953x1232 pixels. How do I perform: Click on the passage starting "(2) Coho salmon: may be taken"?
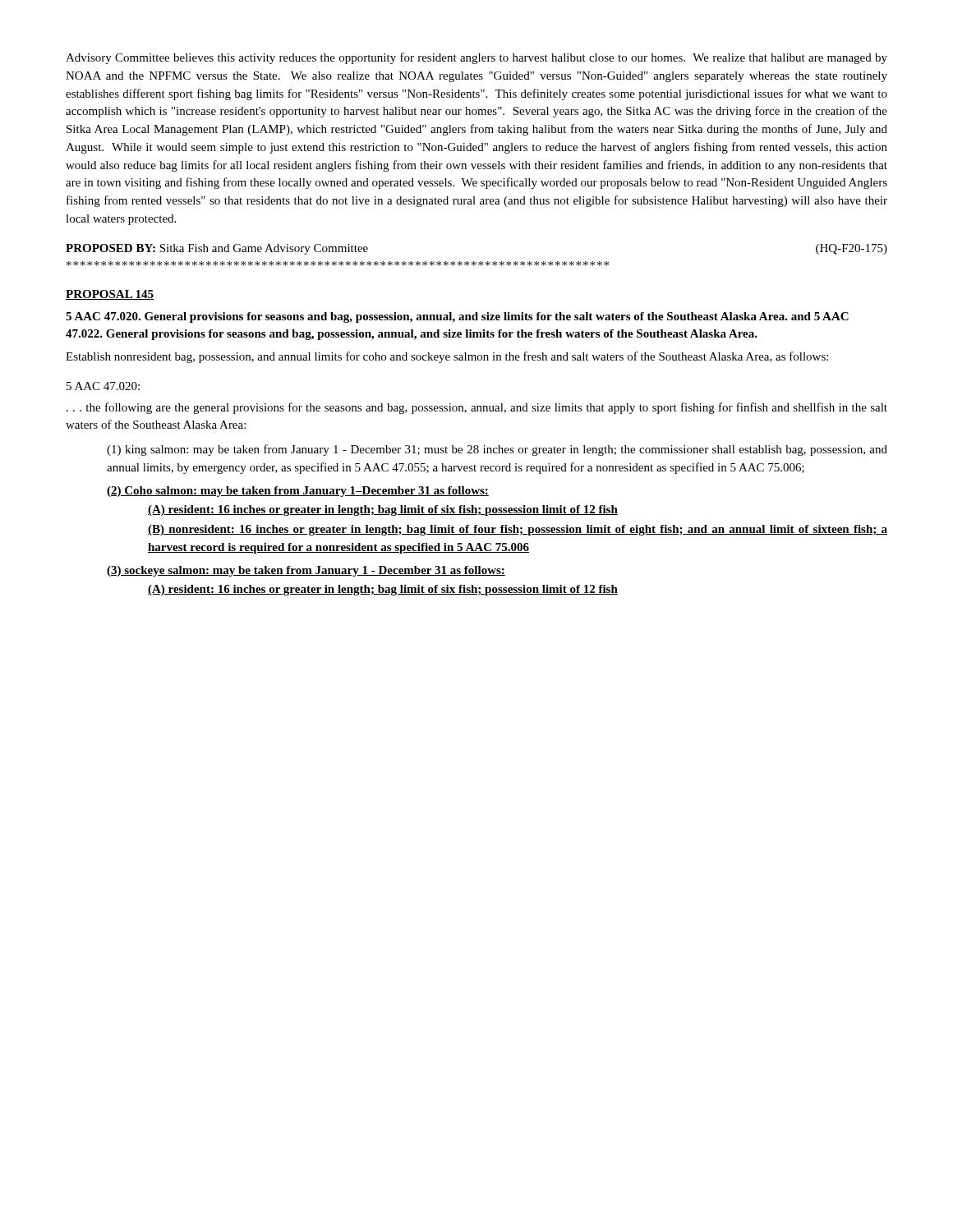[x=497, y=520]
